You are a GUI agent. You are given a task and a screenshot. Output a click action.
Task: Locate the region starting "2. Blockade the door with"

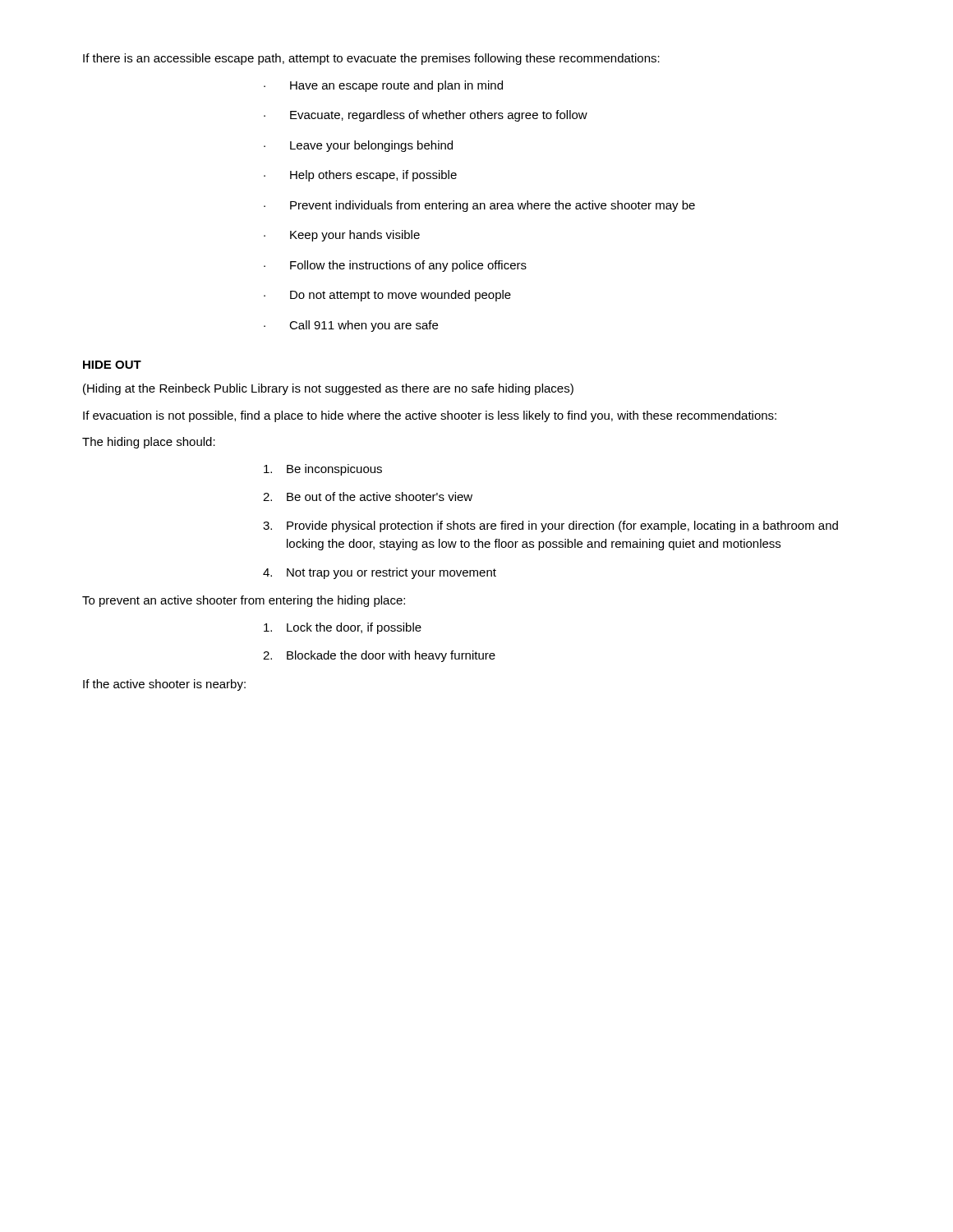click(379, 656)
